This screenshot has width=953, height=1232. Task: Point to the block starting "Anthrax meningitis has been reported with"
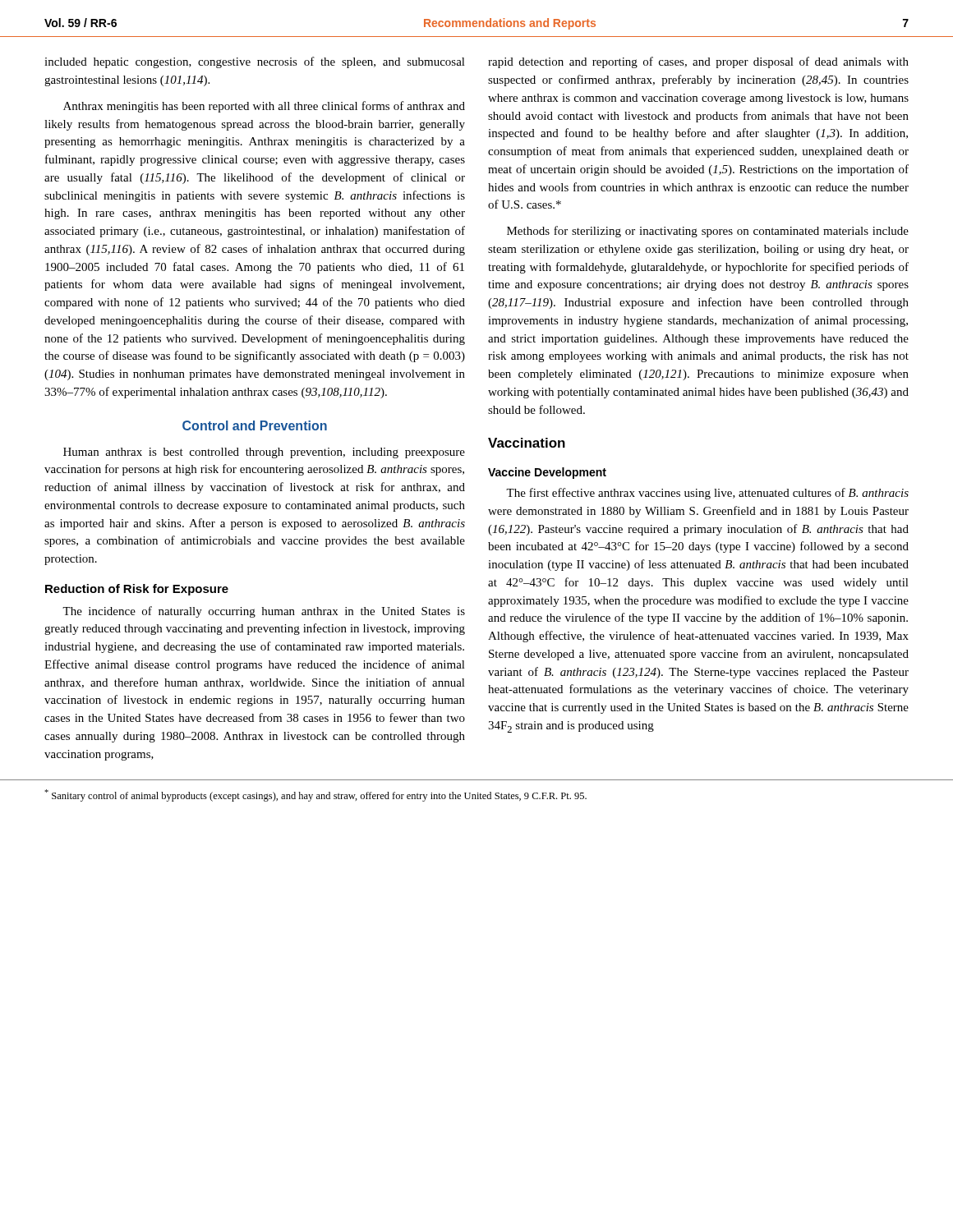[255, 249]
